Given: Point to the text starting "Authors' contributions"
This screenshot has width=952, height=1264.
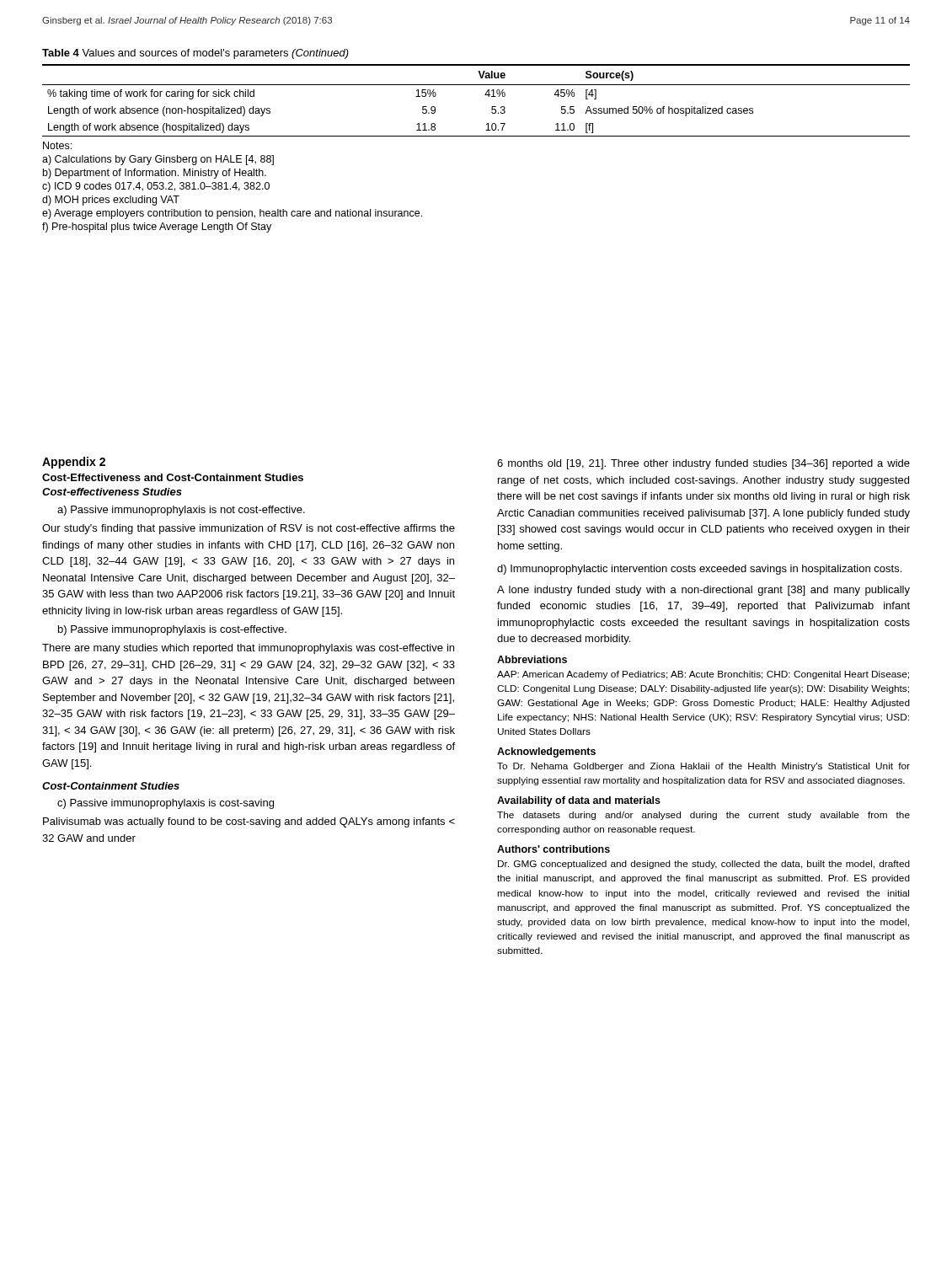Looking at the screenshot, I should point(554,850).
